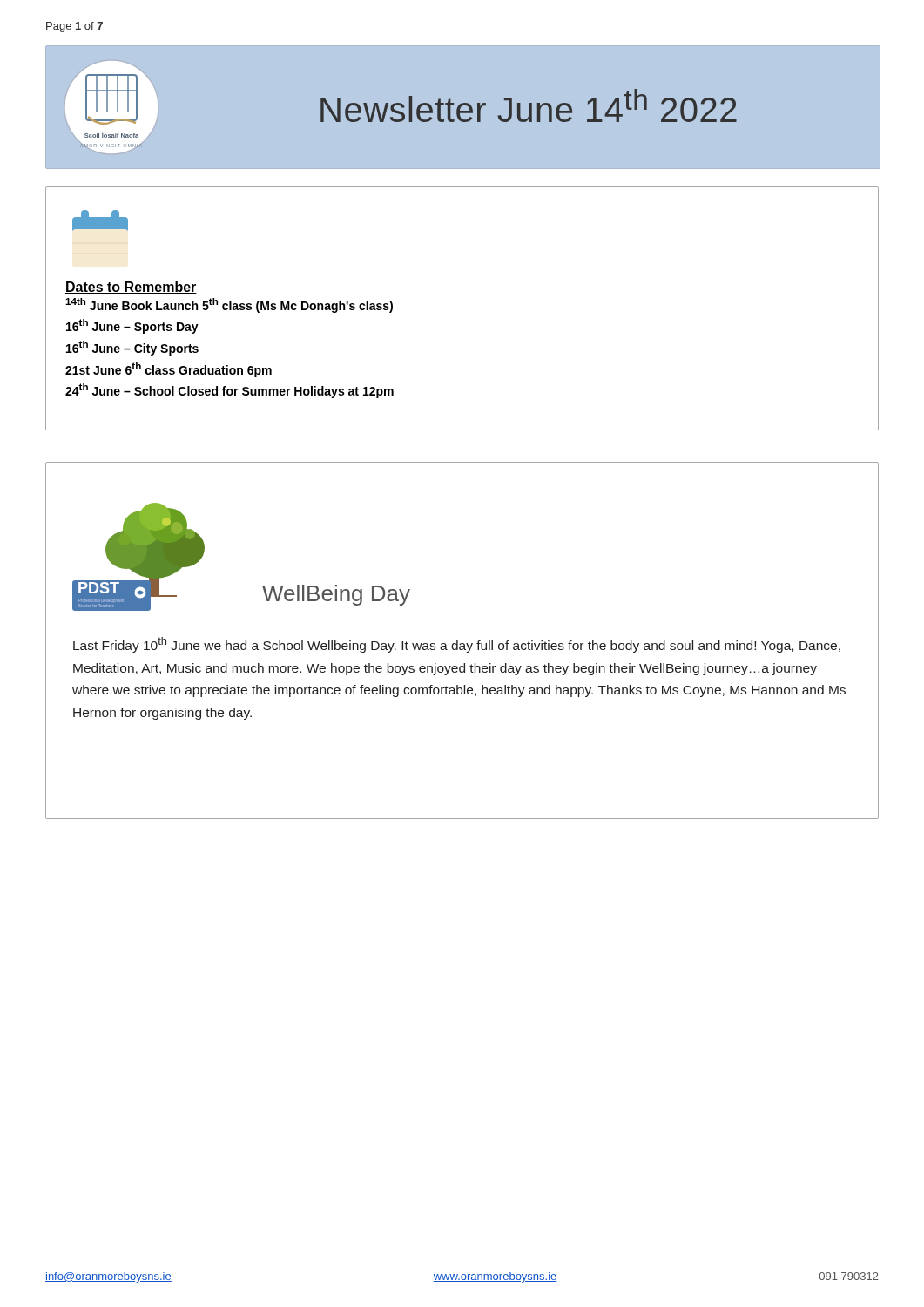Locate the block starting "Scoil Íosaif Naofa AMOR VINCIT OMNIA Newsletter June"

click(463, 107)
